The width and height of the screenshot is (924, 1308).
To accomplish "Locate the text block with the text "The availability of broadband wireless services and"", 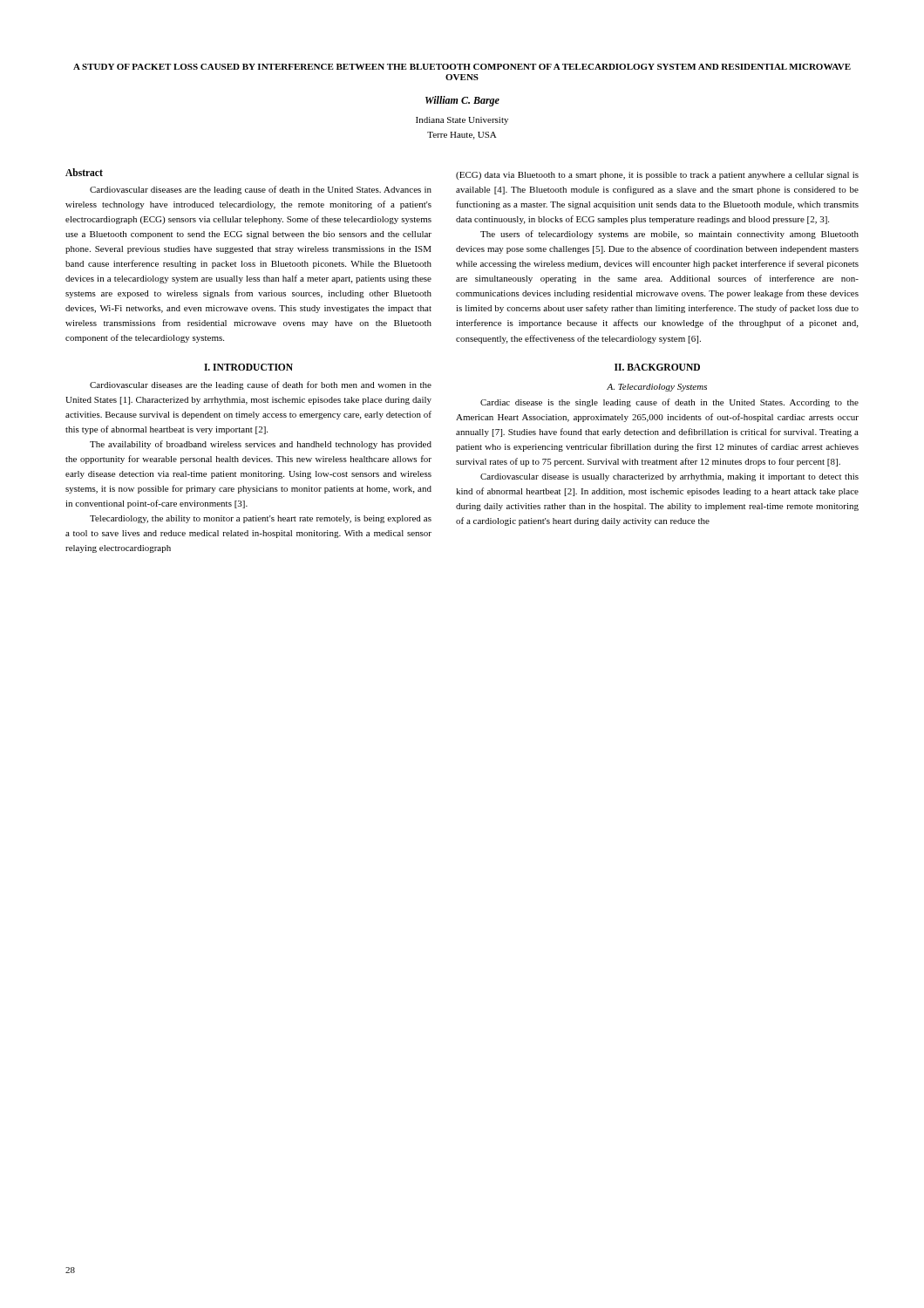I will (x=248, y=474).
